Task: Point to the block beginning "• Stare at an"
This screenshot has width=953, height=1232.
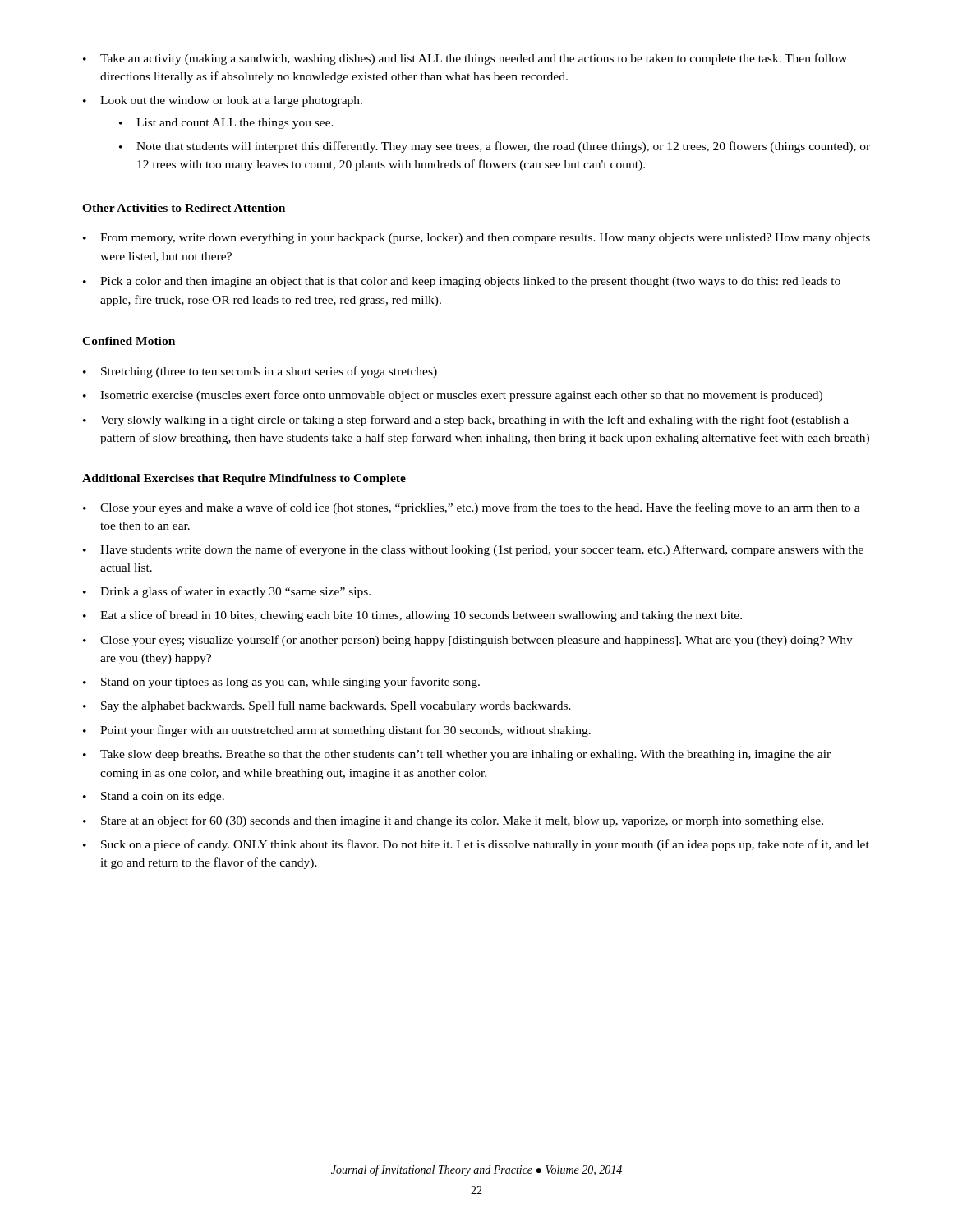Action: pyautogui.click(x=453, y=821)
